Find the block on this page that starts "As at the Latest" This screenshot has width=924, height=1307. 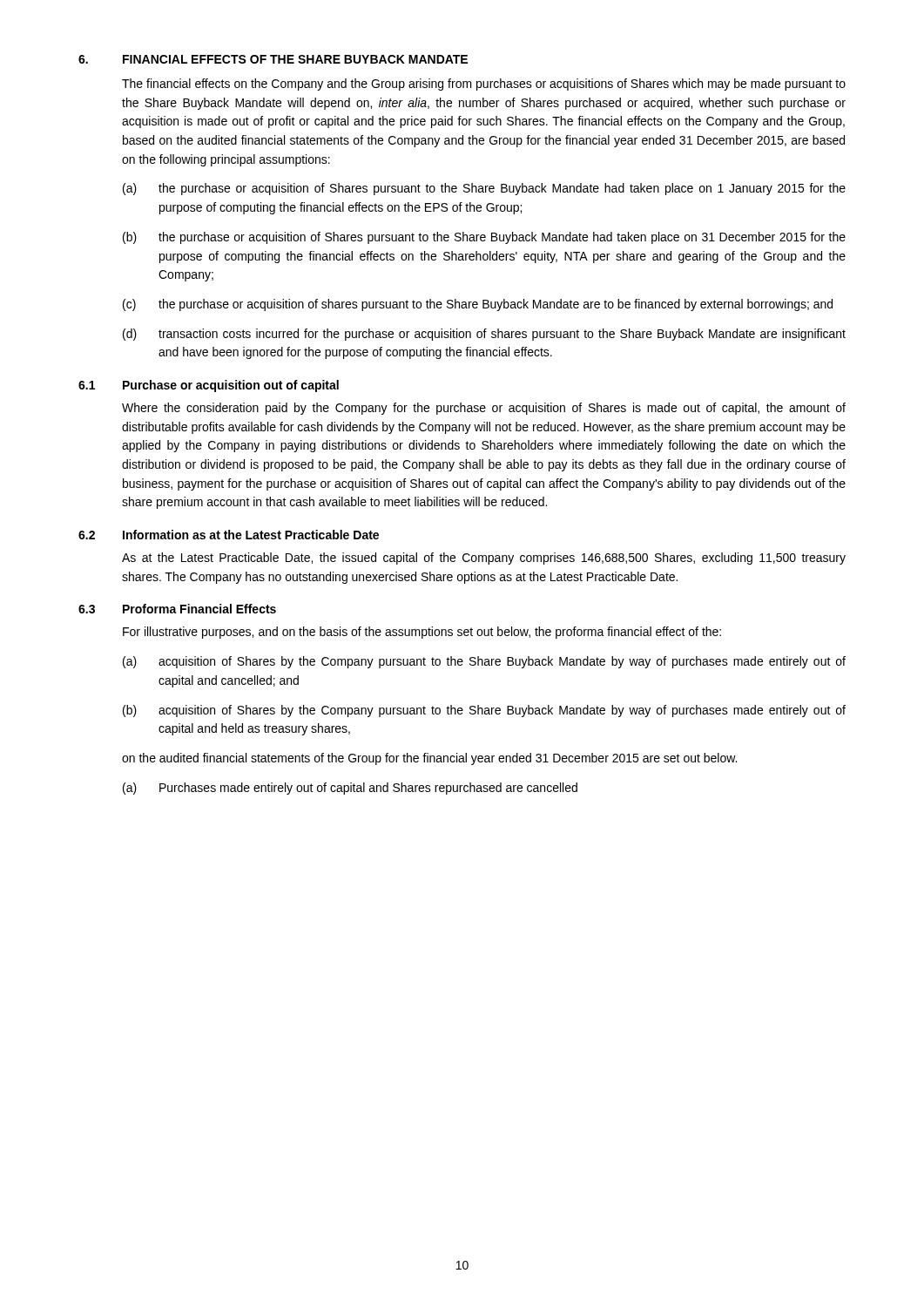click(484, 567)
